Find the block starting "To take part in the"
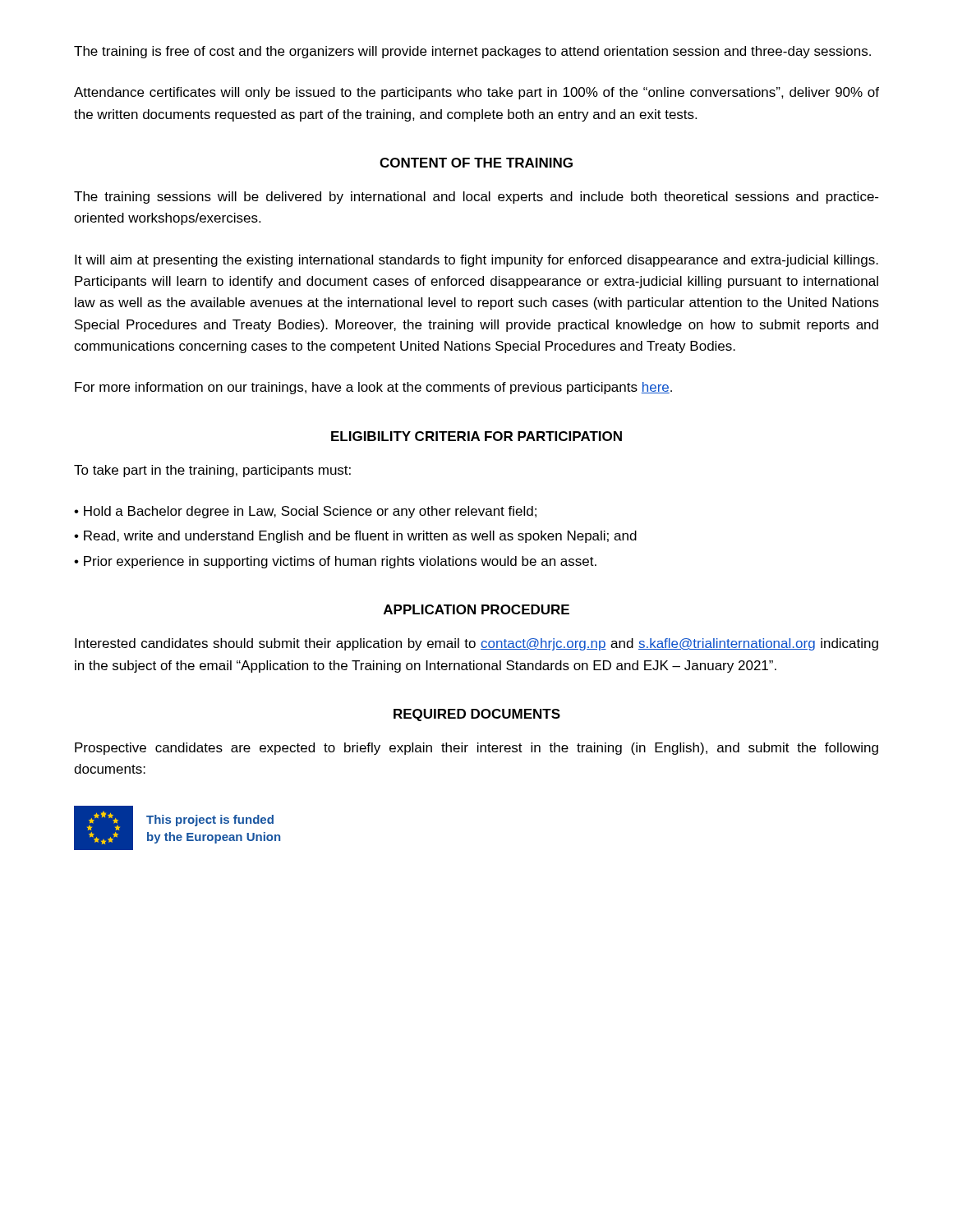953x1232 pixels. tap(213, 470)
